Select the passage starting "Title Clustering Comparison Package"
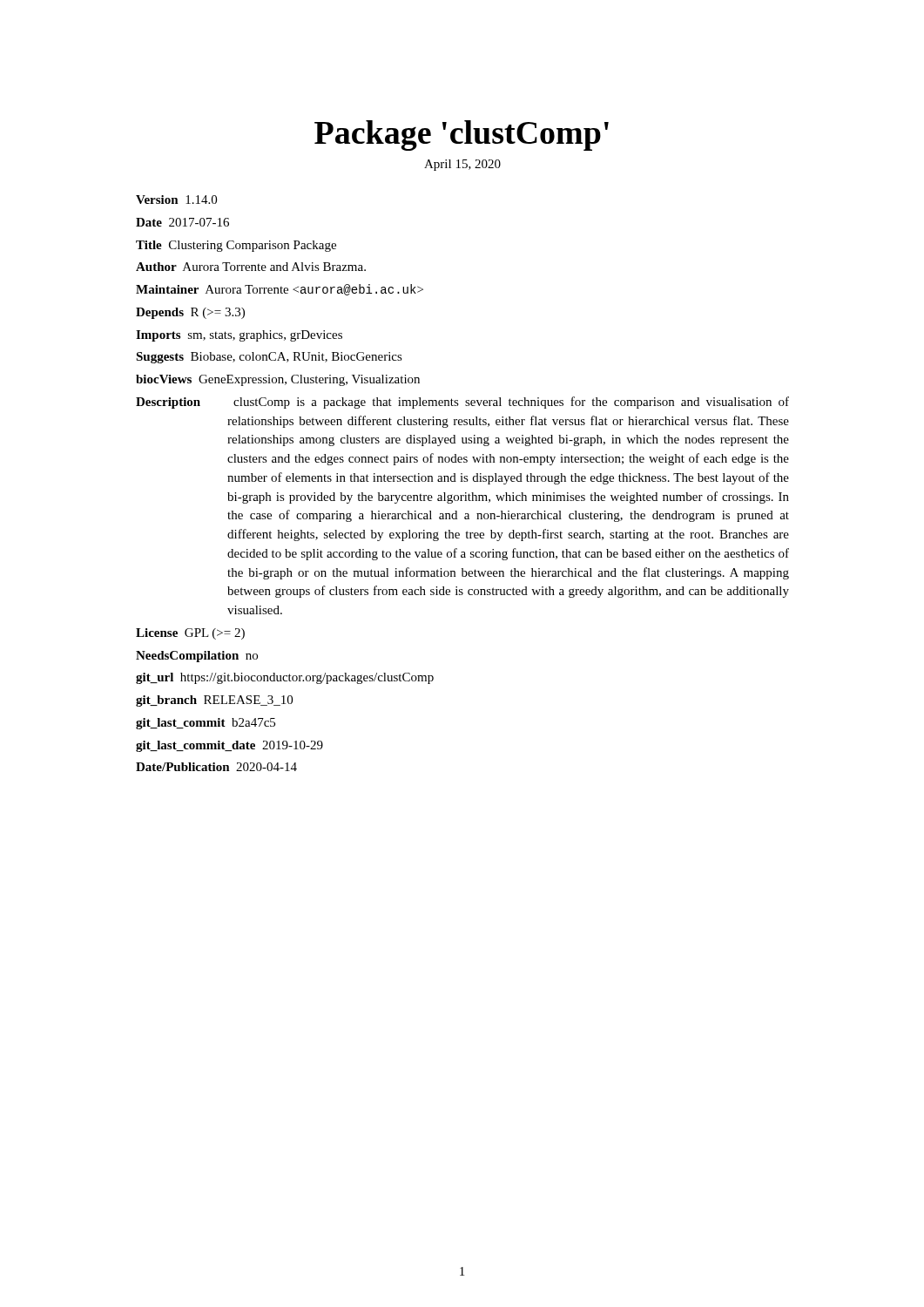924x1307 pixels. (x=236, y=244)
